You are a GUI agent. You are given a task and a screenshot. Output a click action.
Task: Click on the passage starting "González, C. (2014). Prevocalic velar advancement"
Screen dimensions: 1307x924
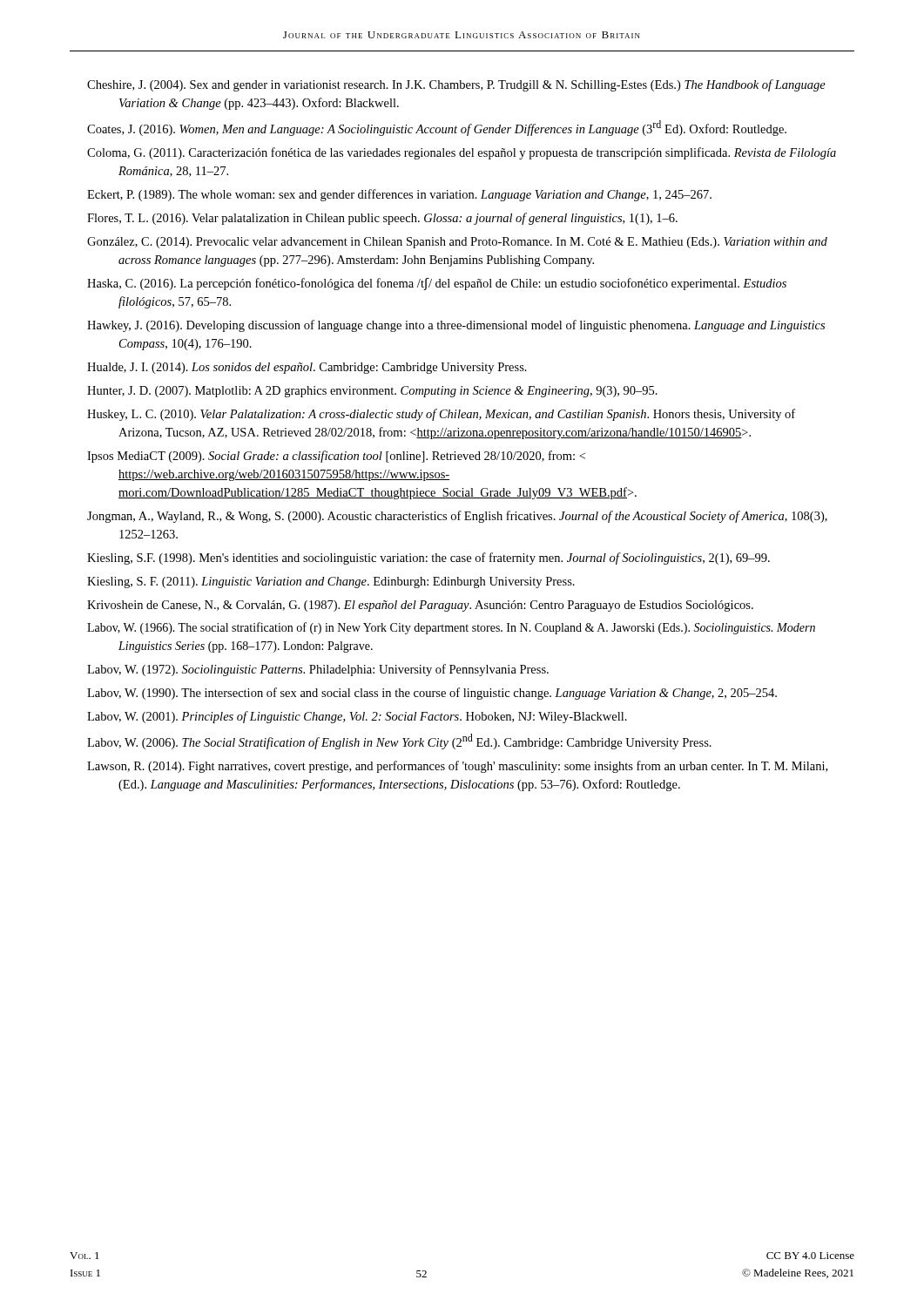(457, 250)
